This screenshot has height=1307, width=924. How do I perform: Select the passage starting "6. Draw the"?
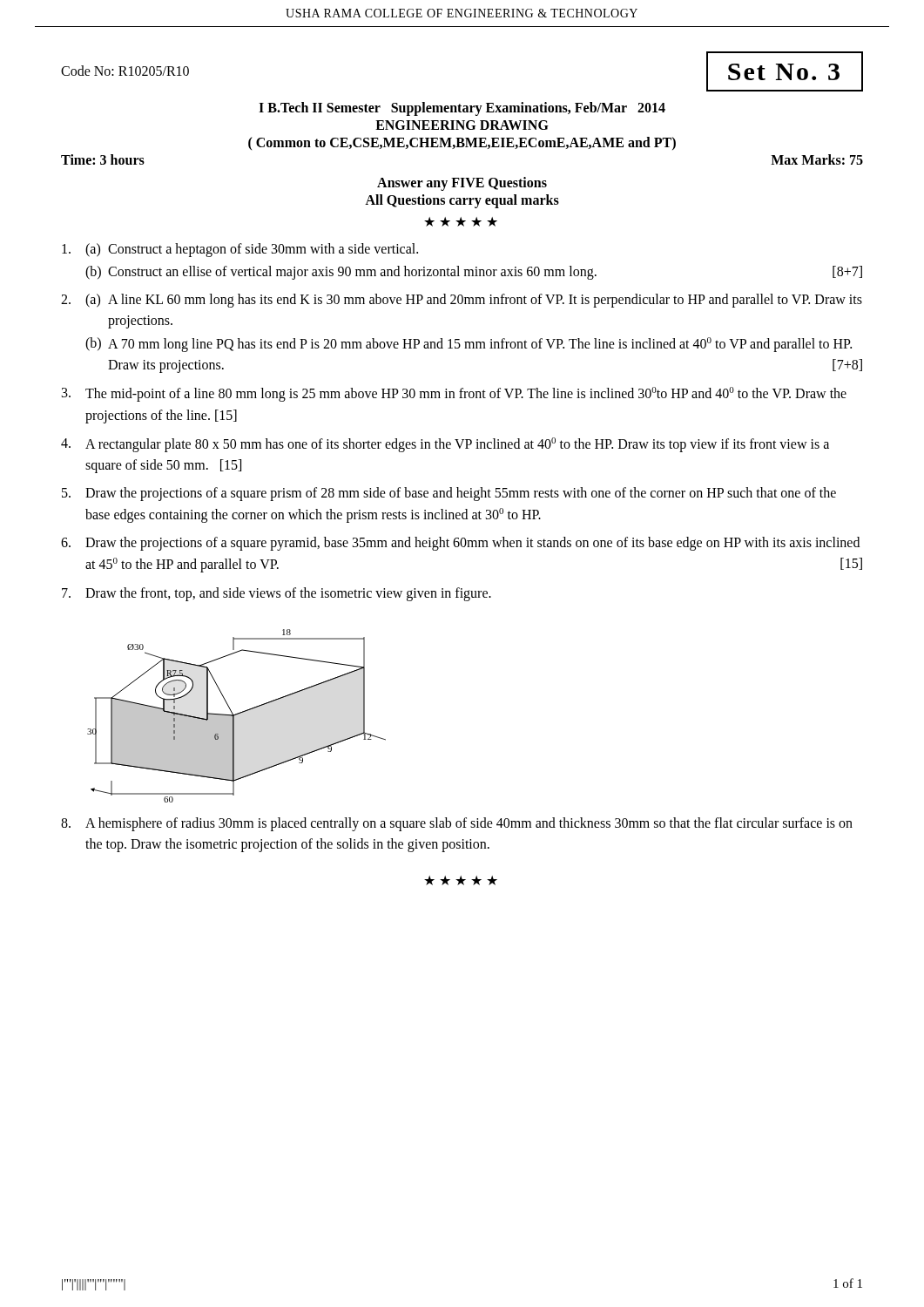tap(462, 554)
